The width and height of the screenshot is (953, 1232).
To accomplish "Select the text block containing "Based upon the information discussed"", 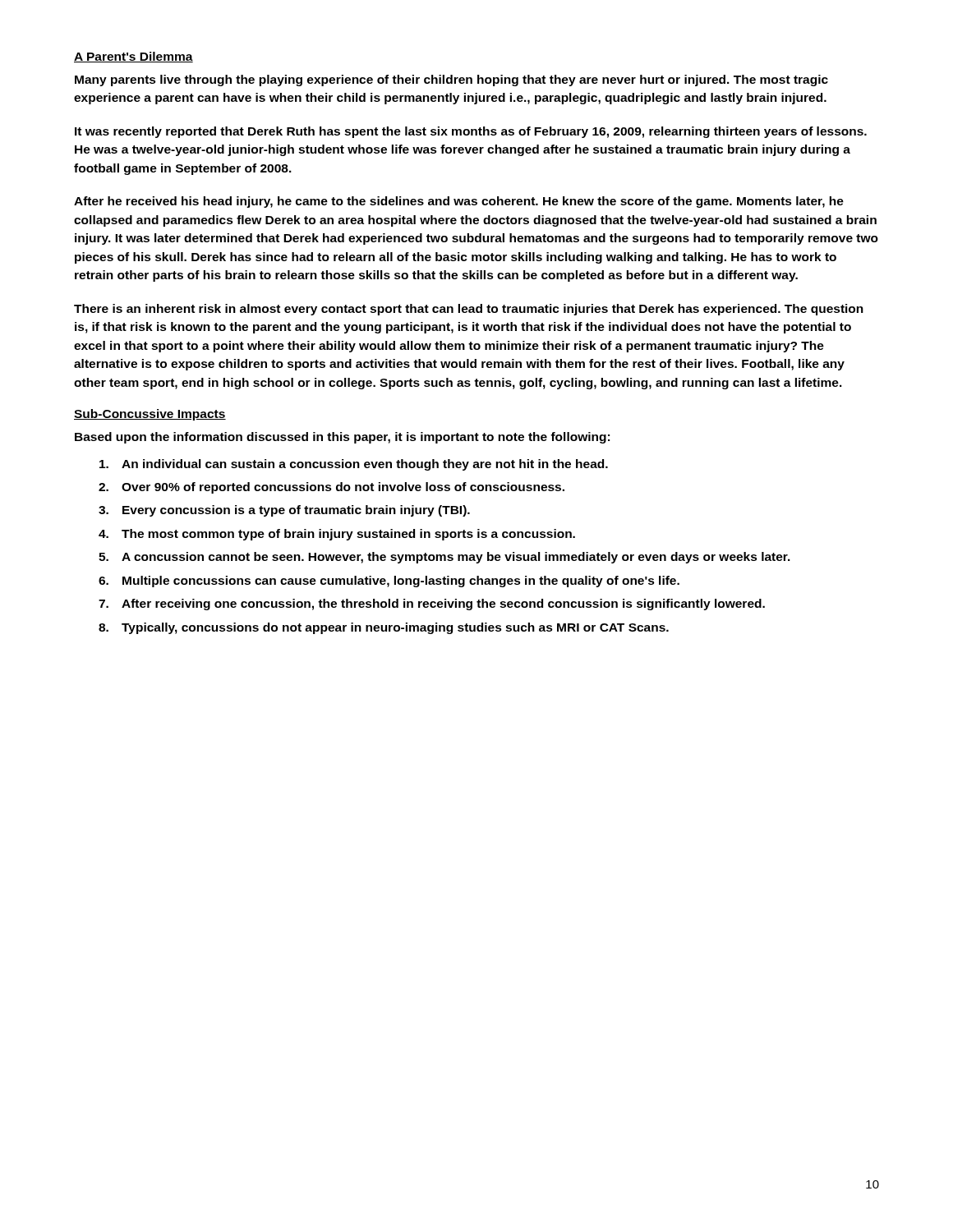I will coord(342,437).
